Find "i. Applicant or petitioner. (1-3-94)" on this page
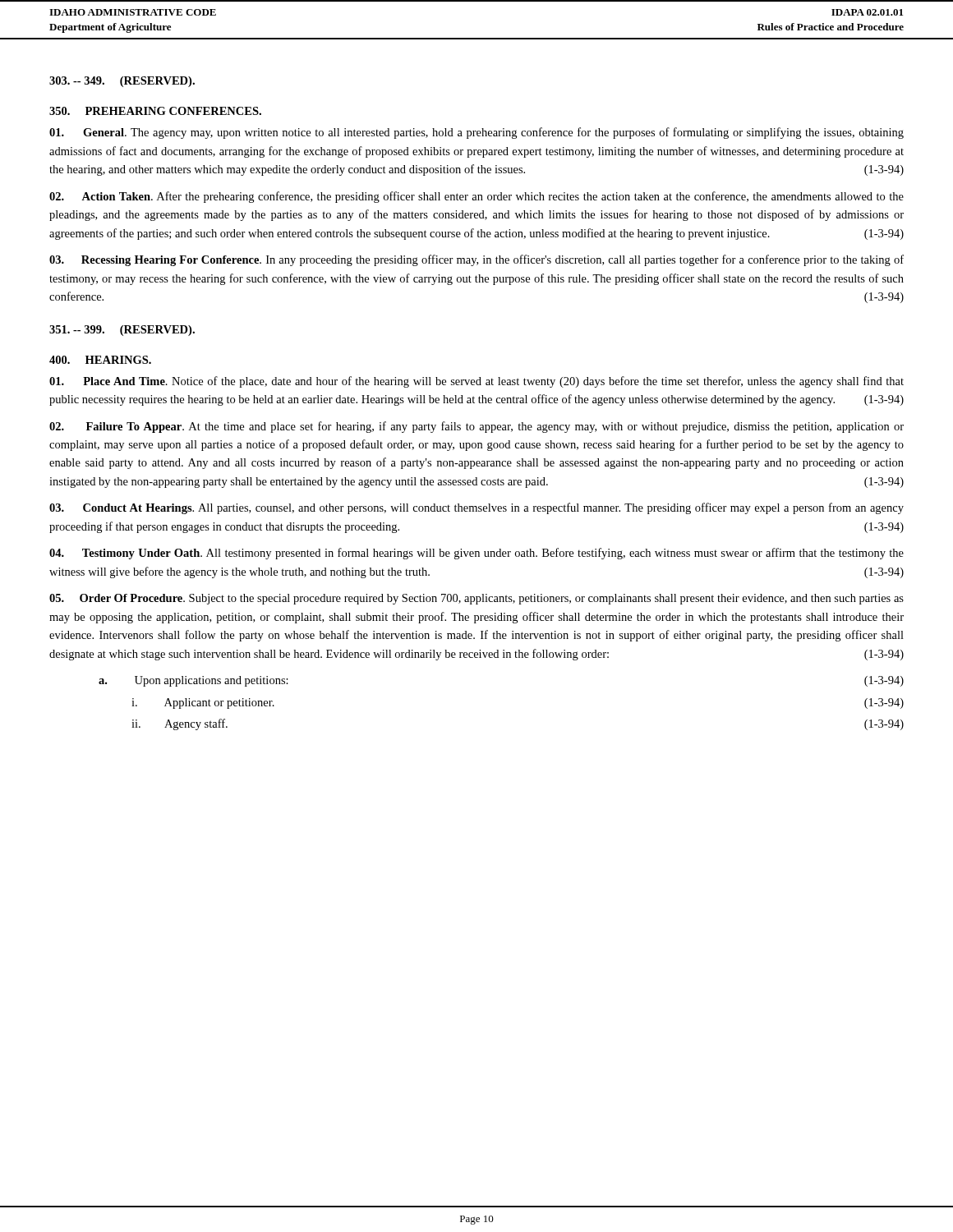This screenshot has width=953, height=1232. [218, 703]
